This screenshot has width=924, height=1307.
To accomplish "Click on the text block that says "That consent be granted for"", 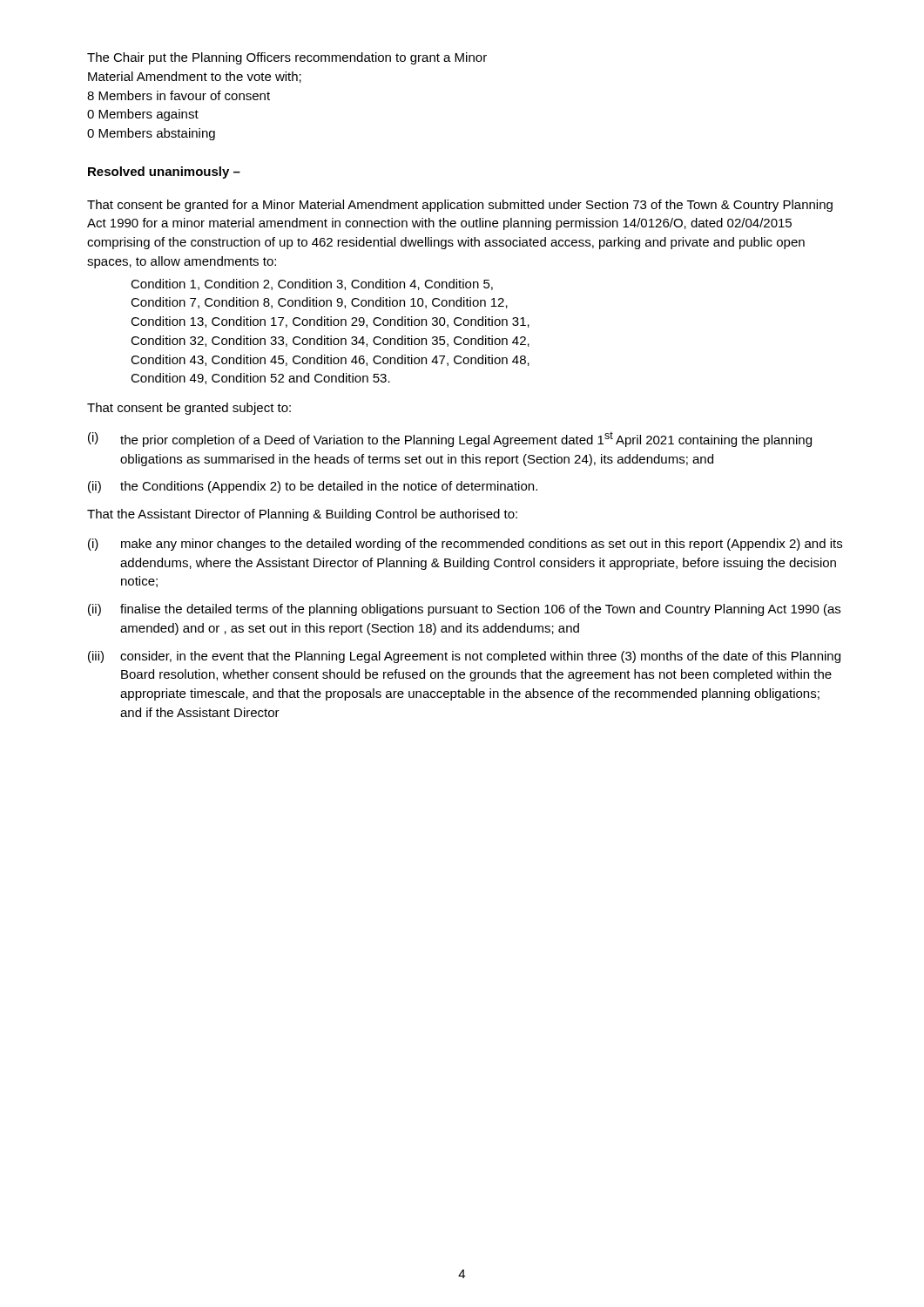I will tap(466, 292).
